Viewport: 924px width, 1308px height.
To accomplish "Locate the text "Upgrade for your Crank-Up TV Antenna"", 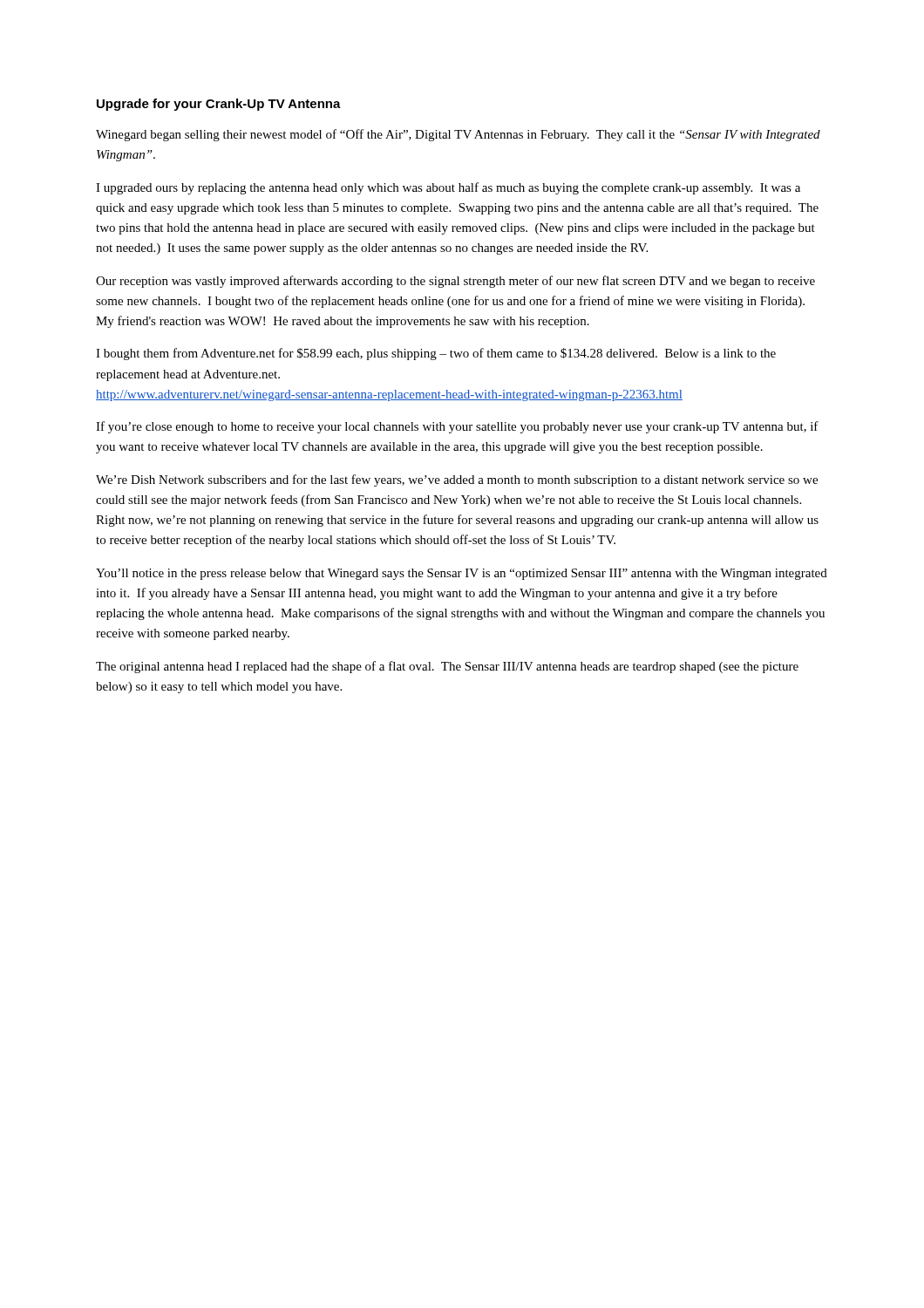I will pyautogui.click(x=218, y=103).
